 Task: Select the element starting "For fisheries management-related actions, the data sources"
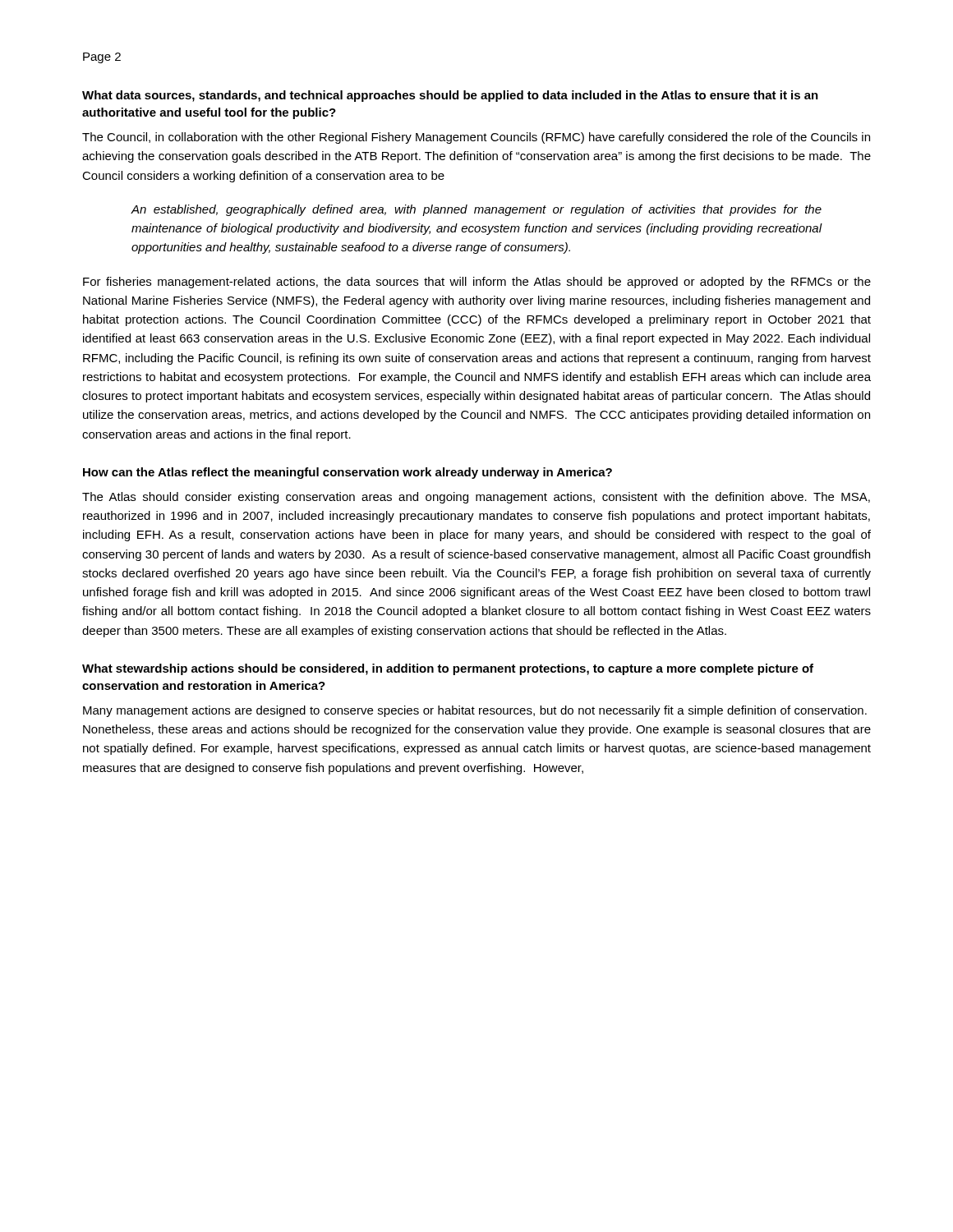(x=476, y=357)
